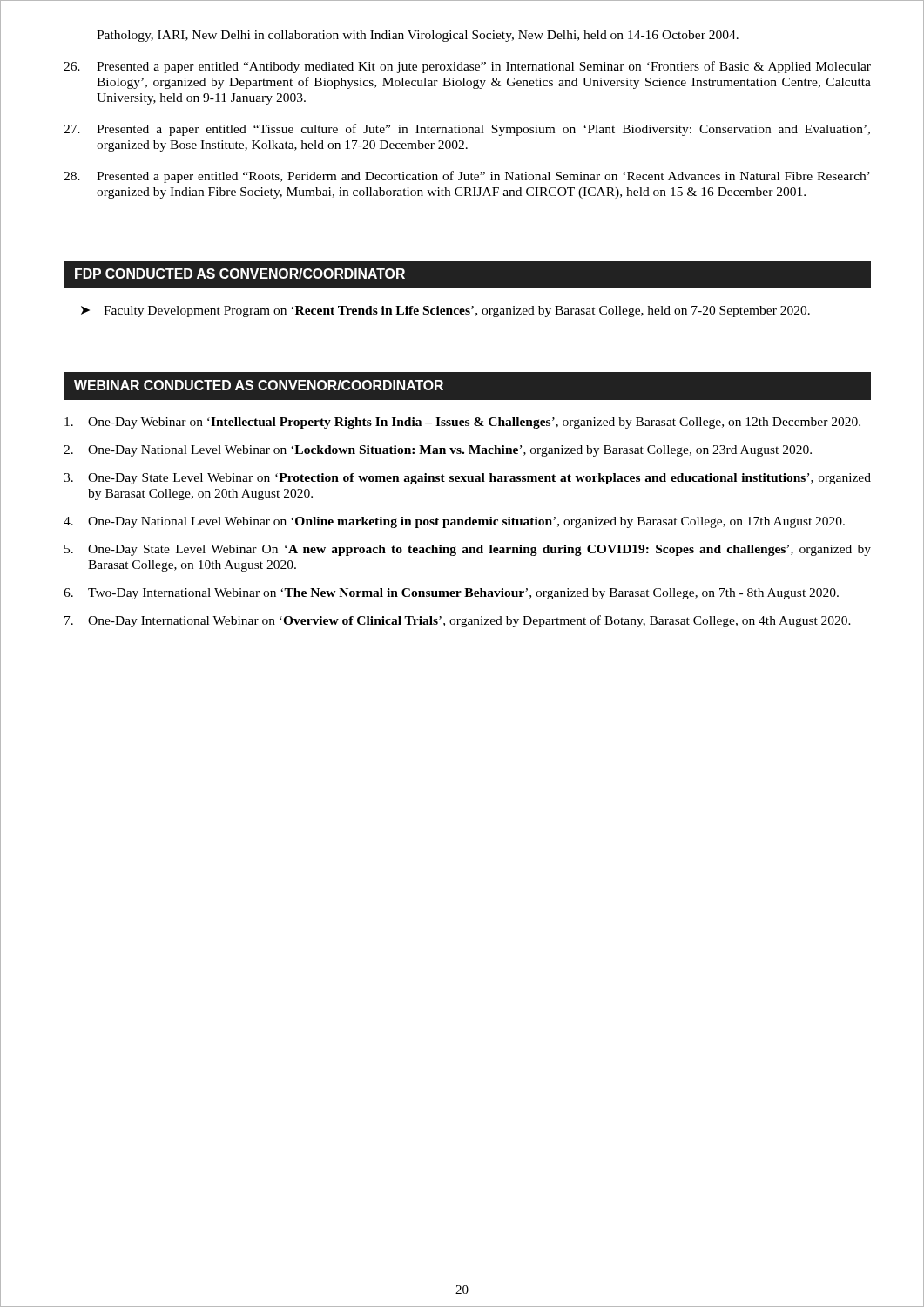Click where it says "FDP CONDUCTED AS CONVENOR/COORDINATOR"
Image resolution: width=924 pixels, height=1307 pixels.
coord(467,274)
